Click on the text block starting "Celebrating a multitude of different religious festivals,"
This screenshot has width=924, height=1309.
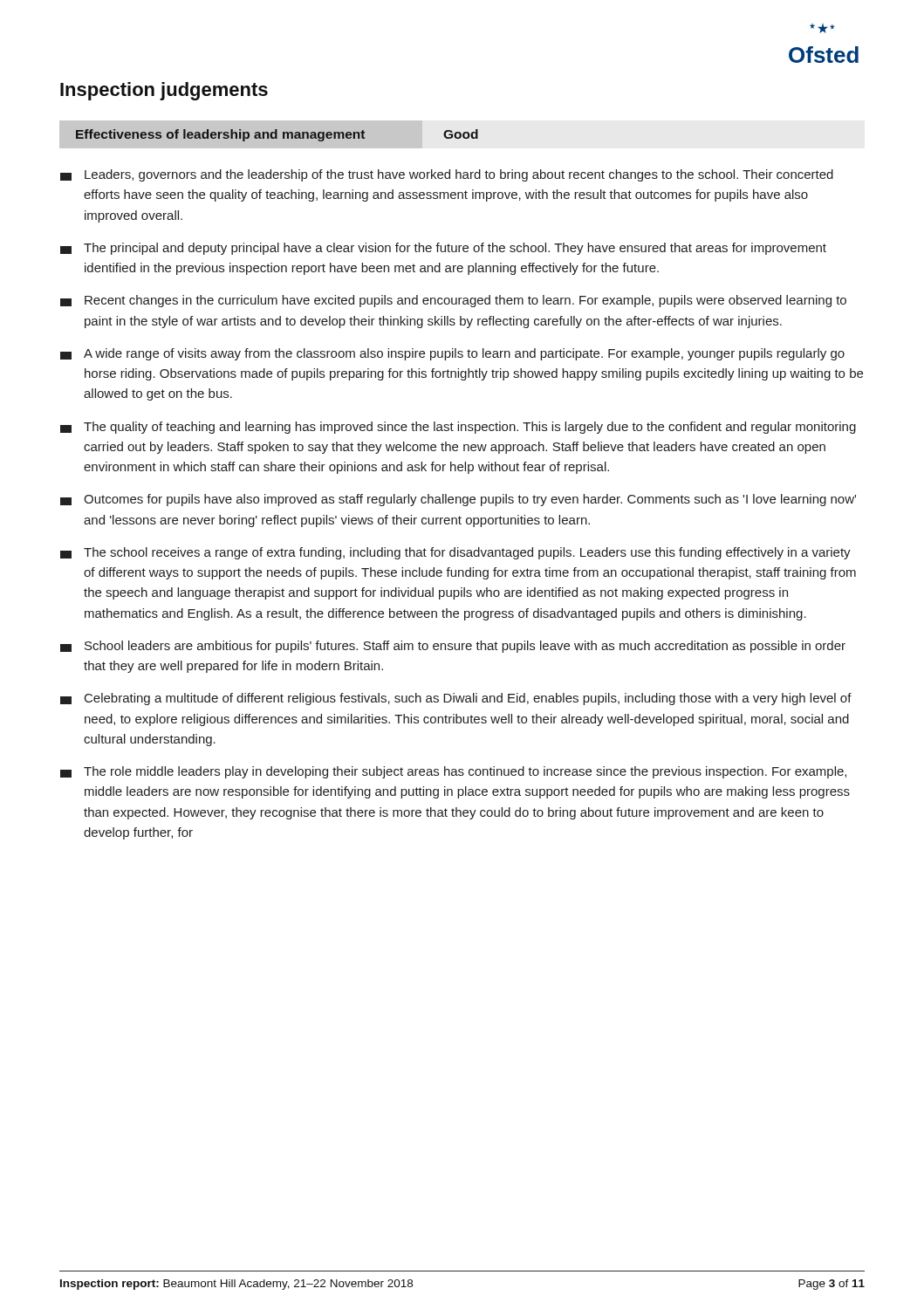(462, 718)
